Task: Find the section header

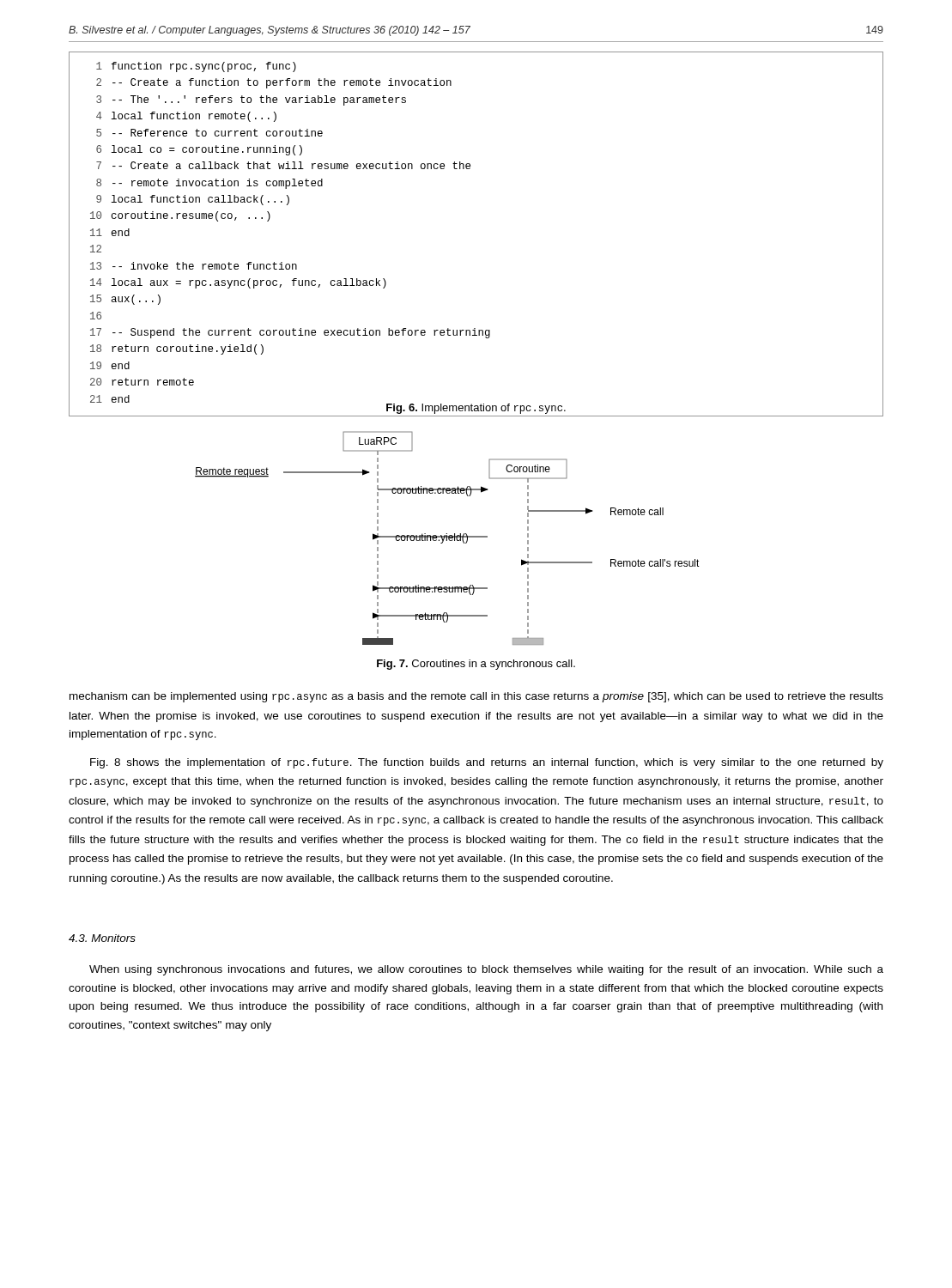Action: click(102, 938)
